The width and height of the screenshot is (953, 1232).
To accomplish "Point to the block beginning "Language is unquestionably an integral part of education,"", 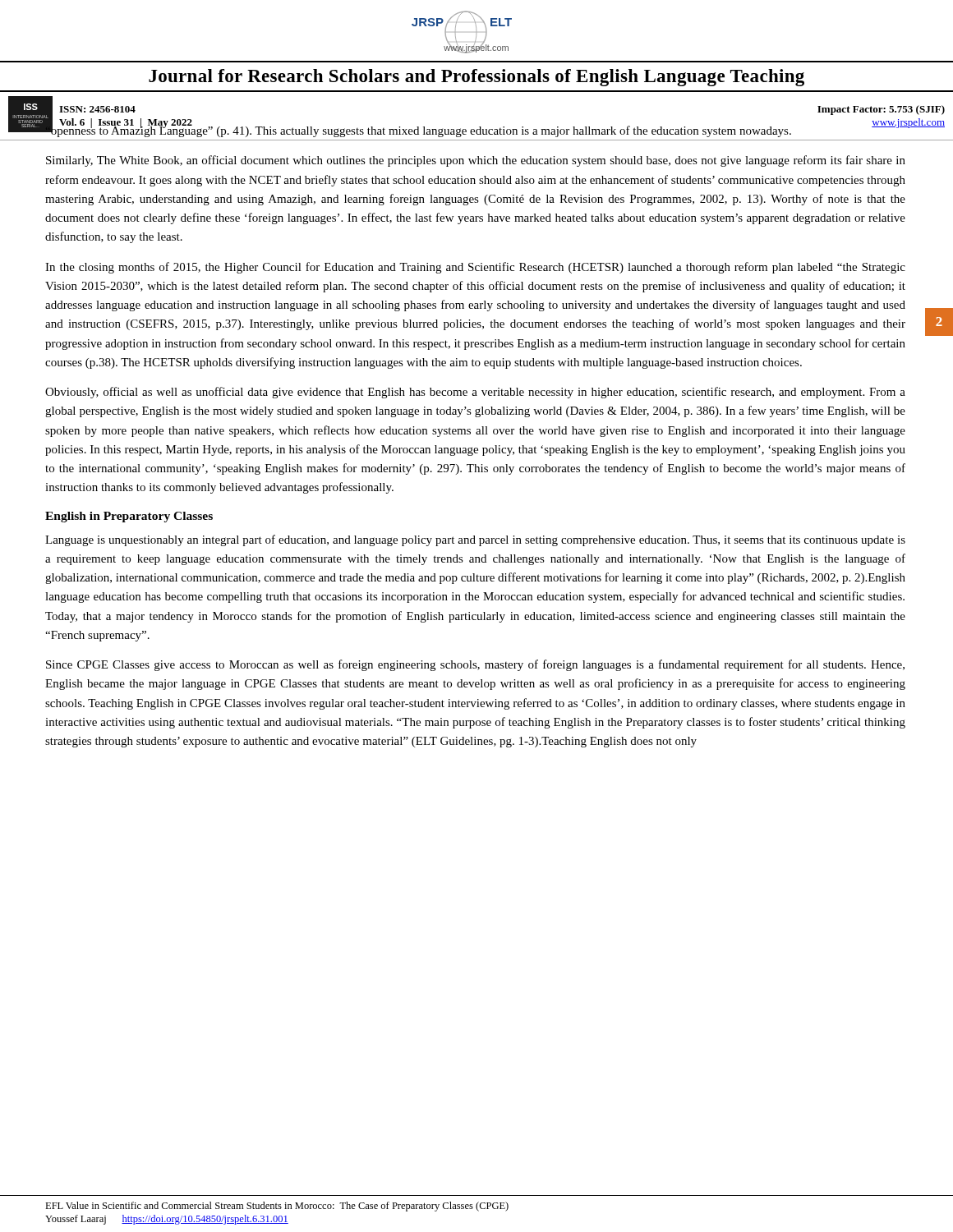I will [475, 587].
